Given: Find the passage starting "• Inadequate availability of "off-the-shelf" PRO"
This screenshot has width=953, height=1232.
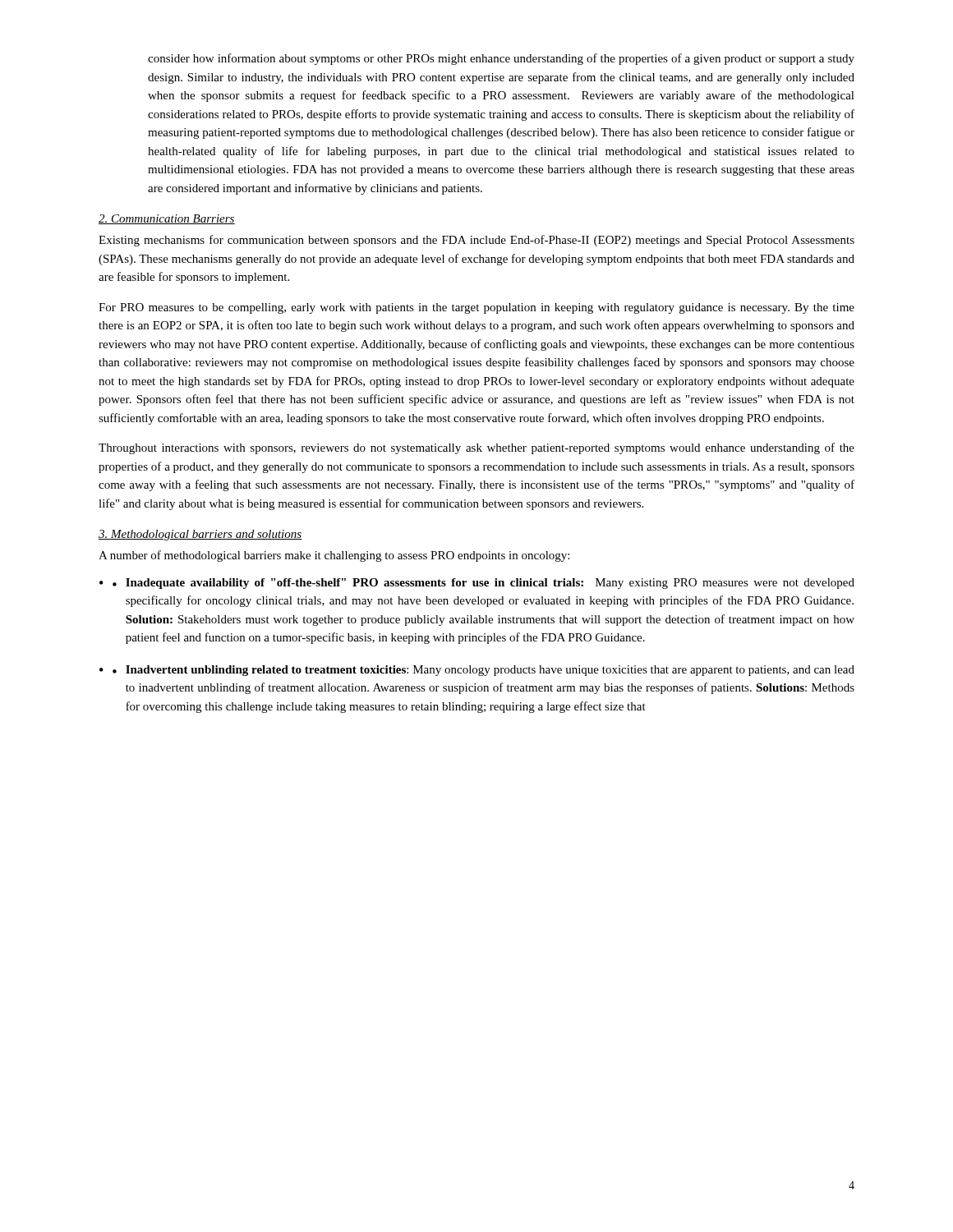Looking at the screenshot, I should click(483, 610).
